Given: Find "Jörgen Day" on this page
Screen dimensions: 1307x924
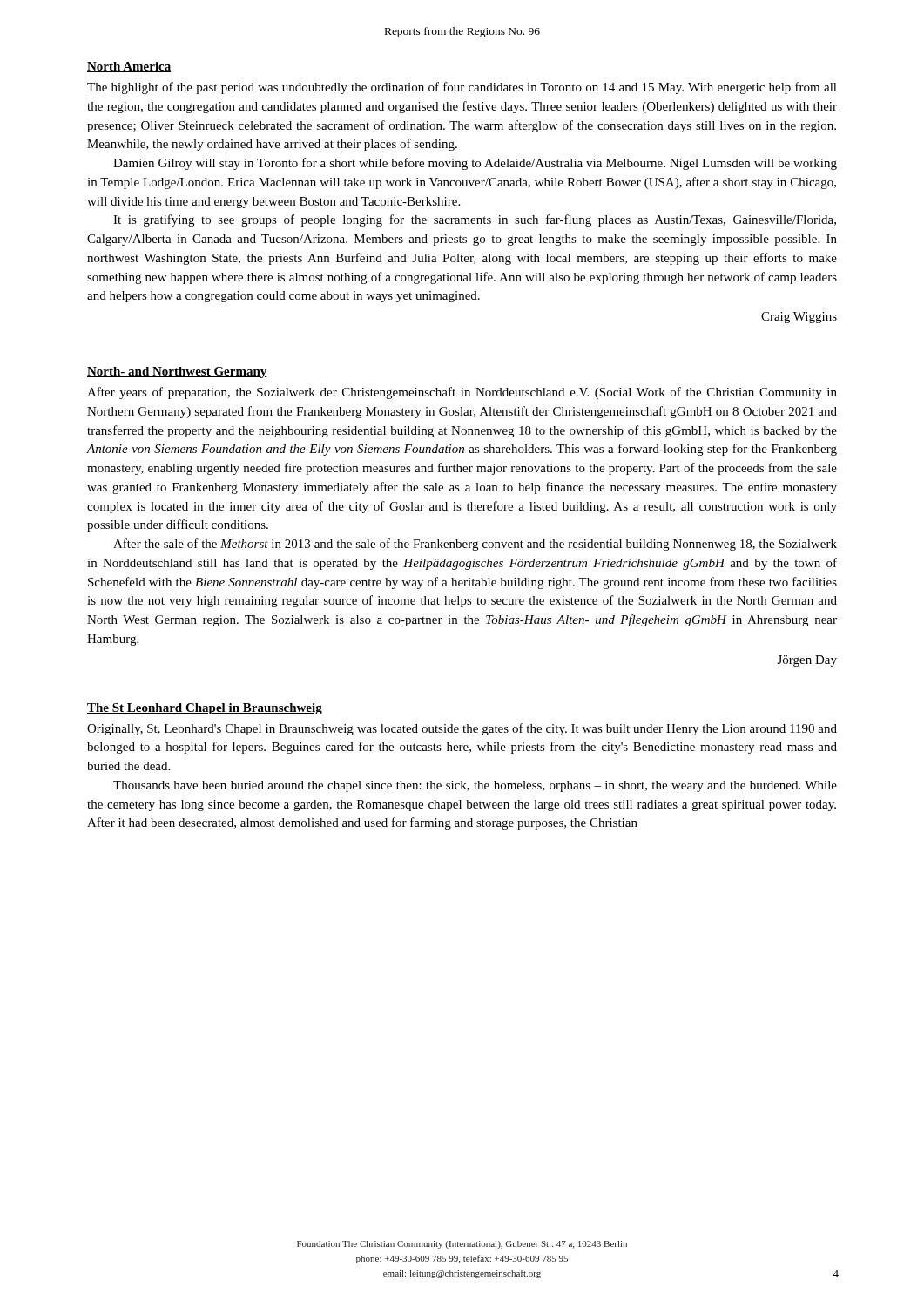Looking at the screenshot, I should (x=807, y=659).
